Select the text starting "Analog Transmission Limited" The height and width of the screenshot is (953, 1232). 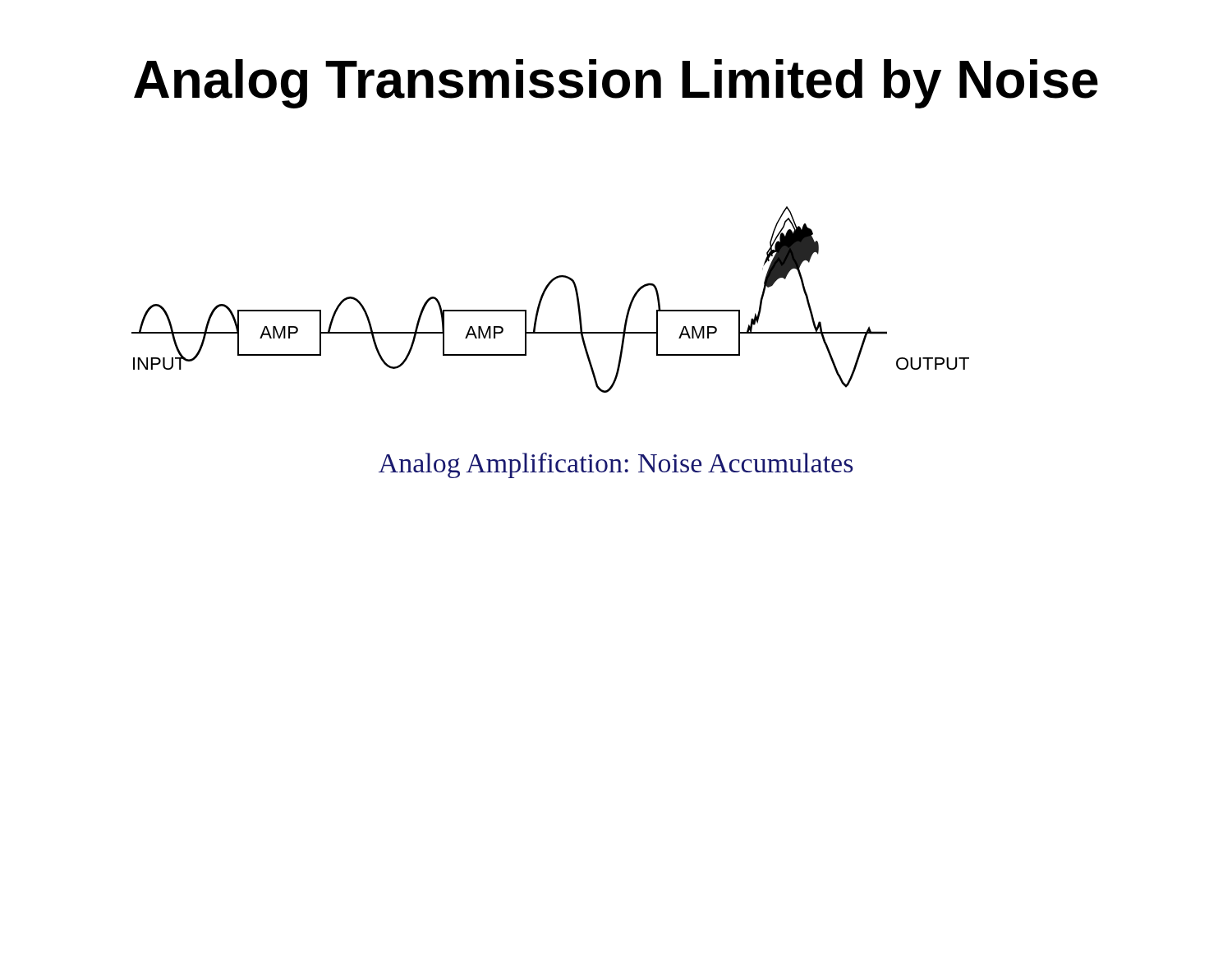coord(616,80)
